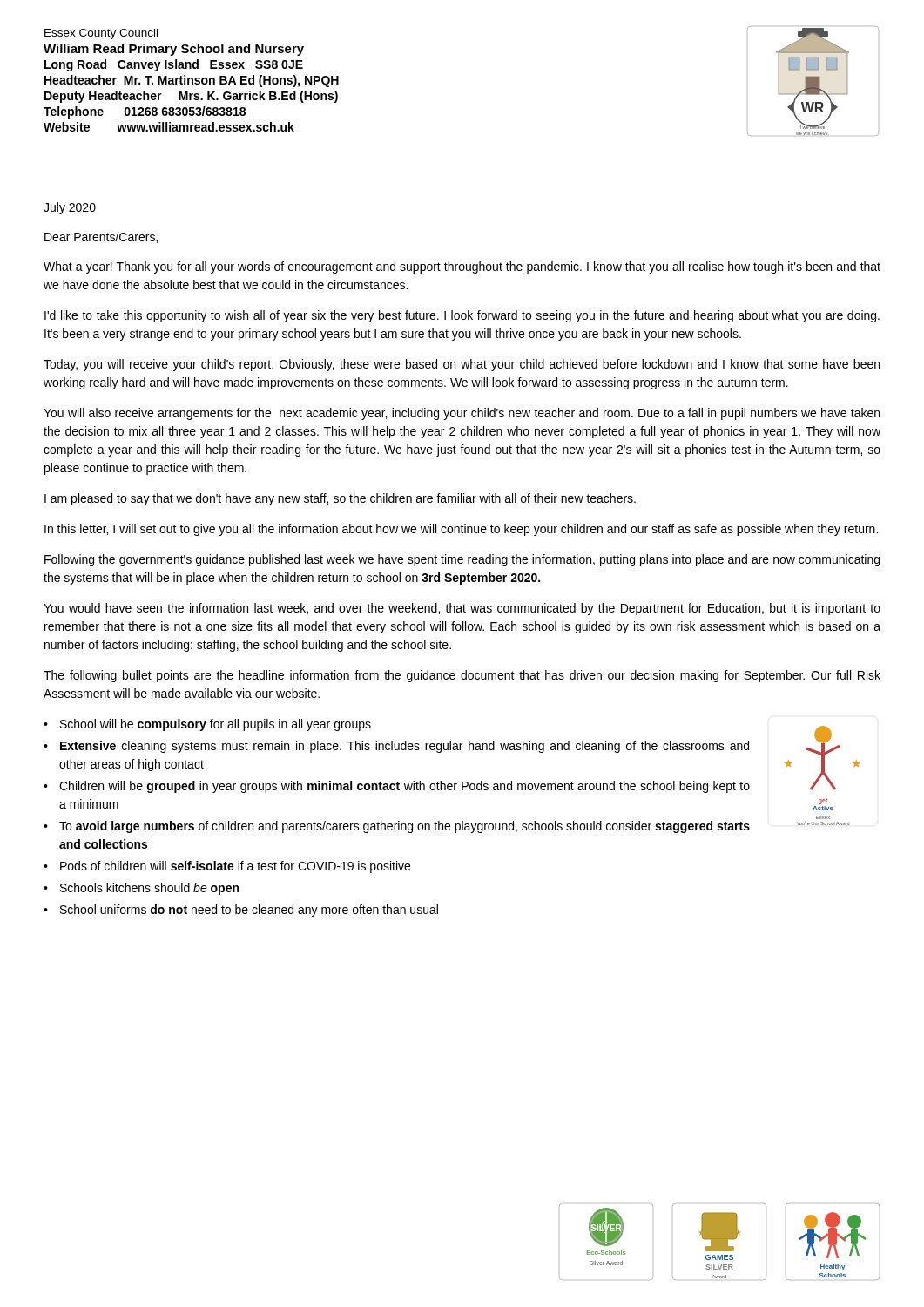924x1307 pixels.
Task: Navigate to the block starting "Today, you will receive your child's report."
Action: point(462,373)
